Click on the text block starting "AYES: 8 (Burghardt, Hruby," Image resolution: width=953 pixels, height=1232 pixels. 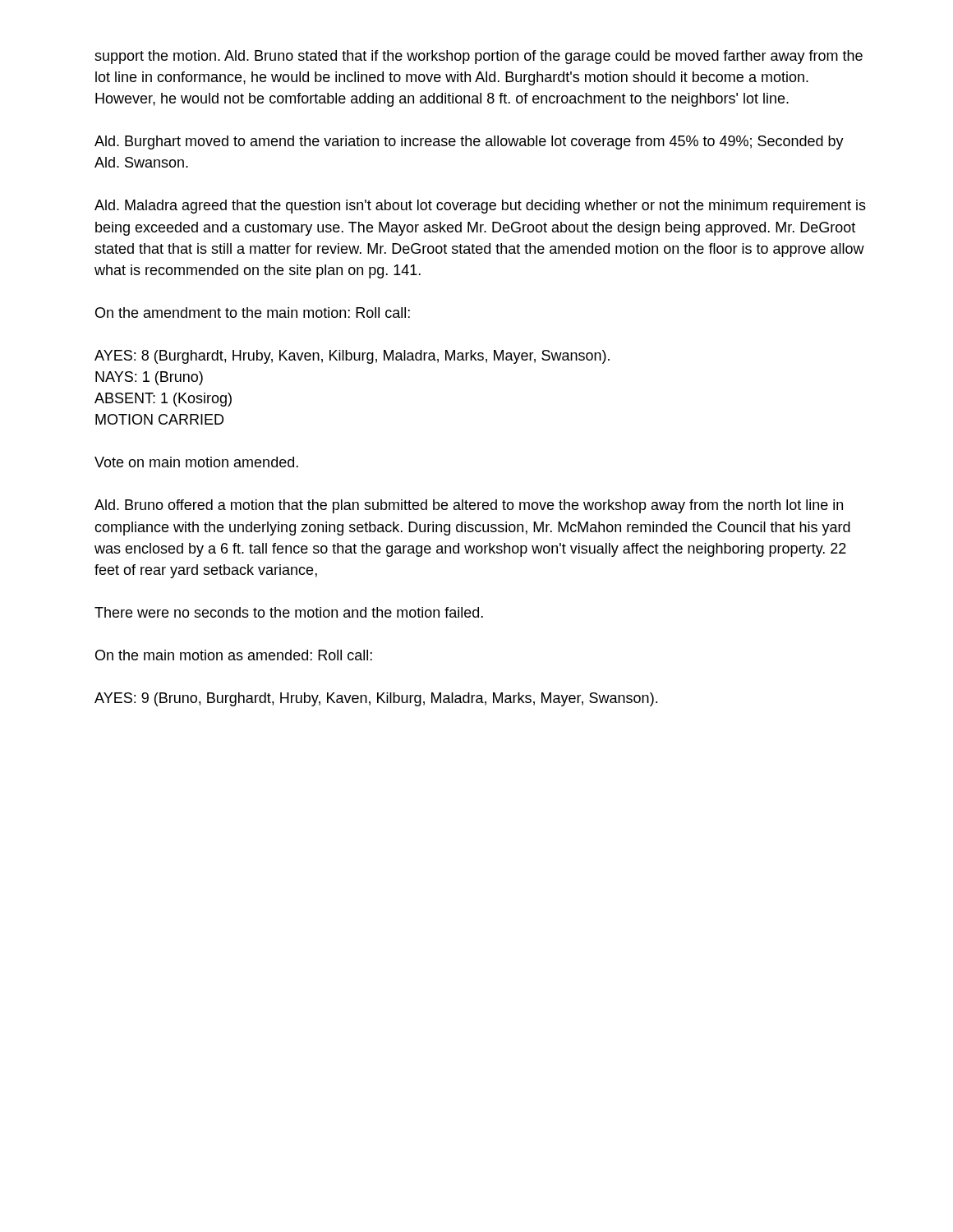coord(352,357)
